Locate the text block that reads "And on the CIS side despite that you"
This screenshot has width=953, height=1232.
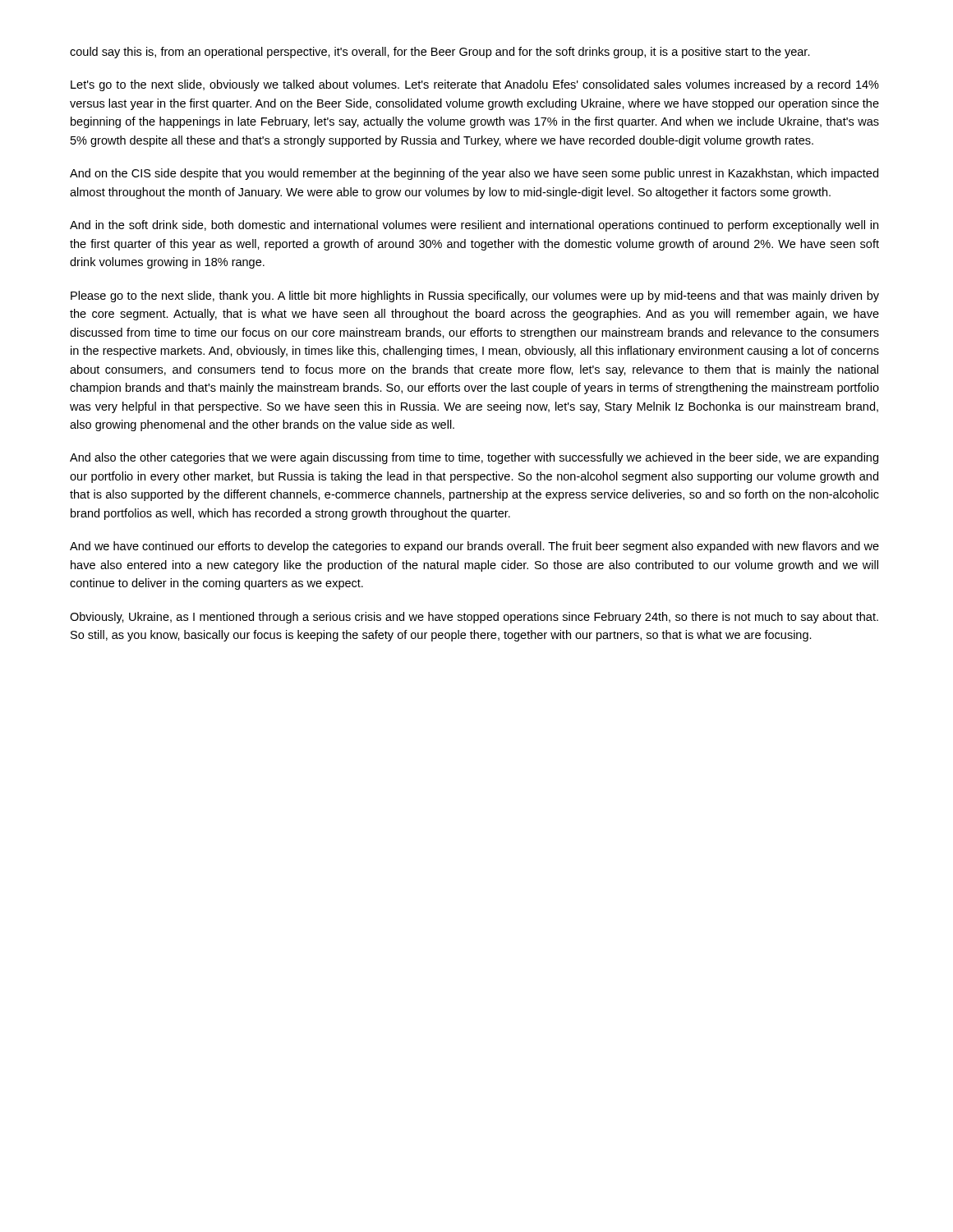point(474,183)
